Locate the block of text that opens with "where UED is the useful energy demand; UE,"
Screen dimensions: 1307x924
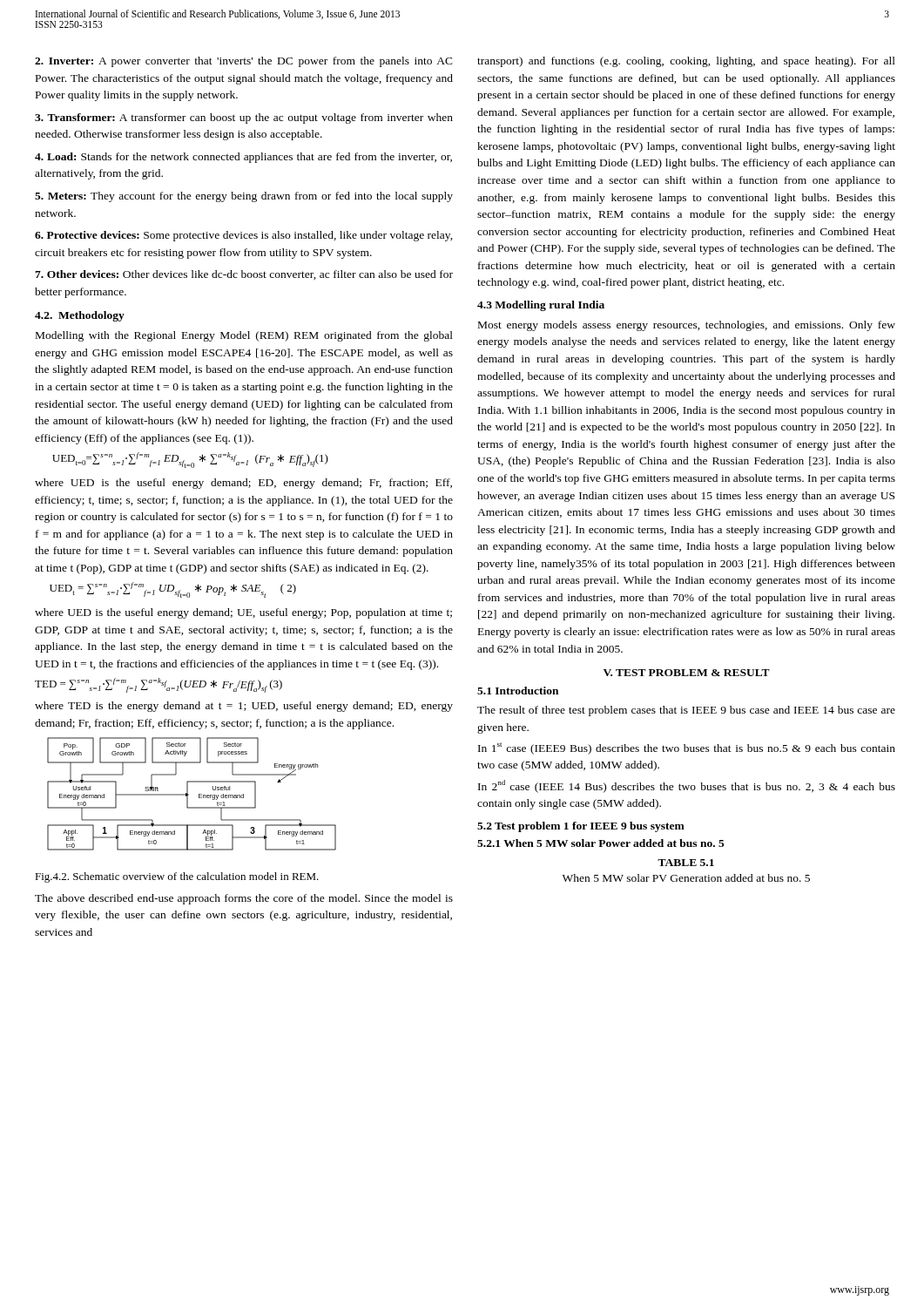[x=244, y=638]
